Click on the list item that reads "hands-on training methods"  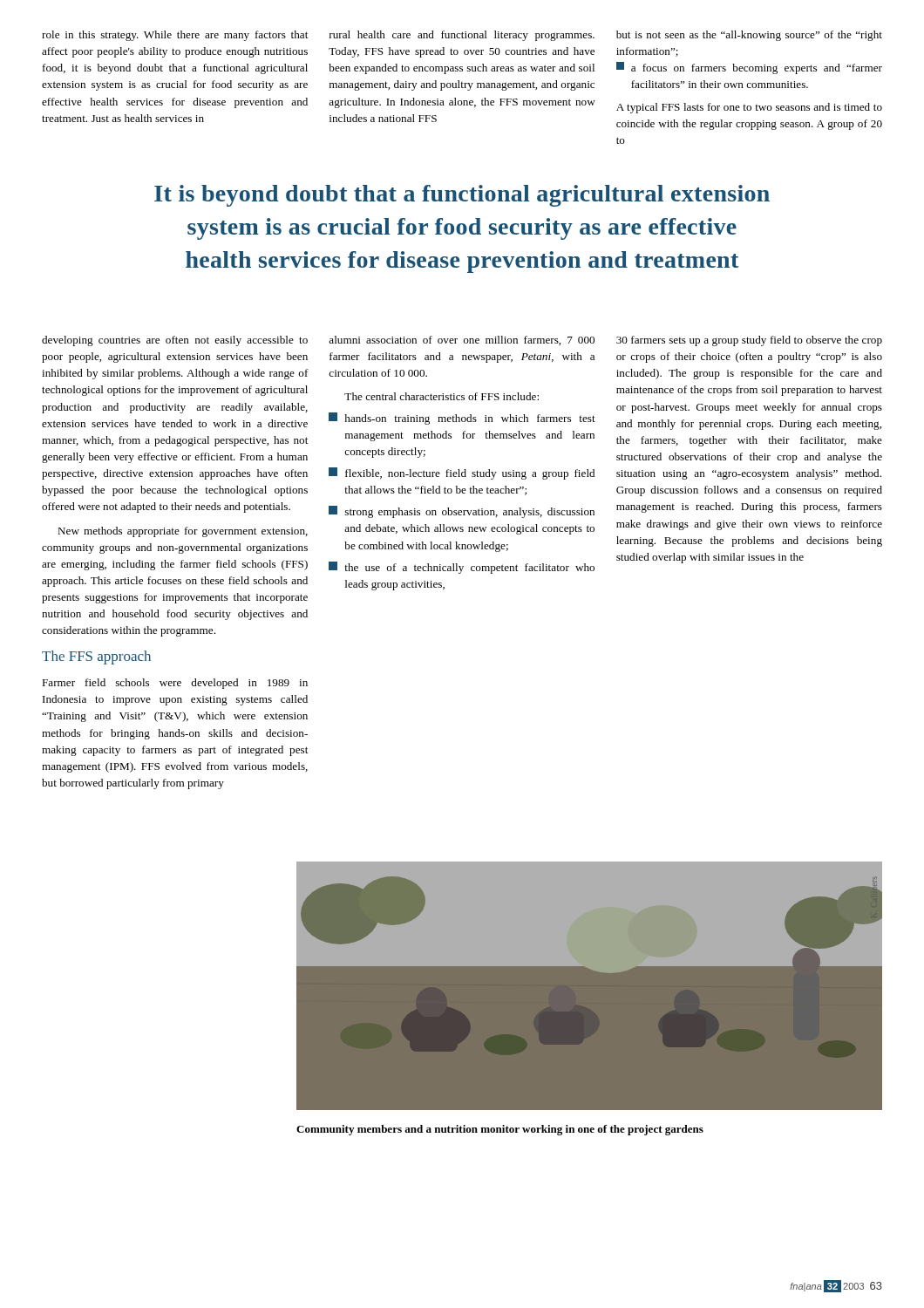pyautogui.click(x=462, y=434)
